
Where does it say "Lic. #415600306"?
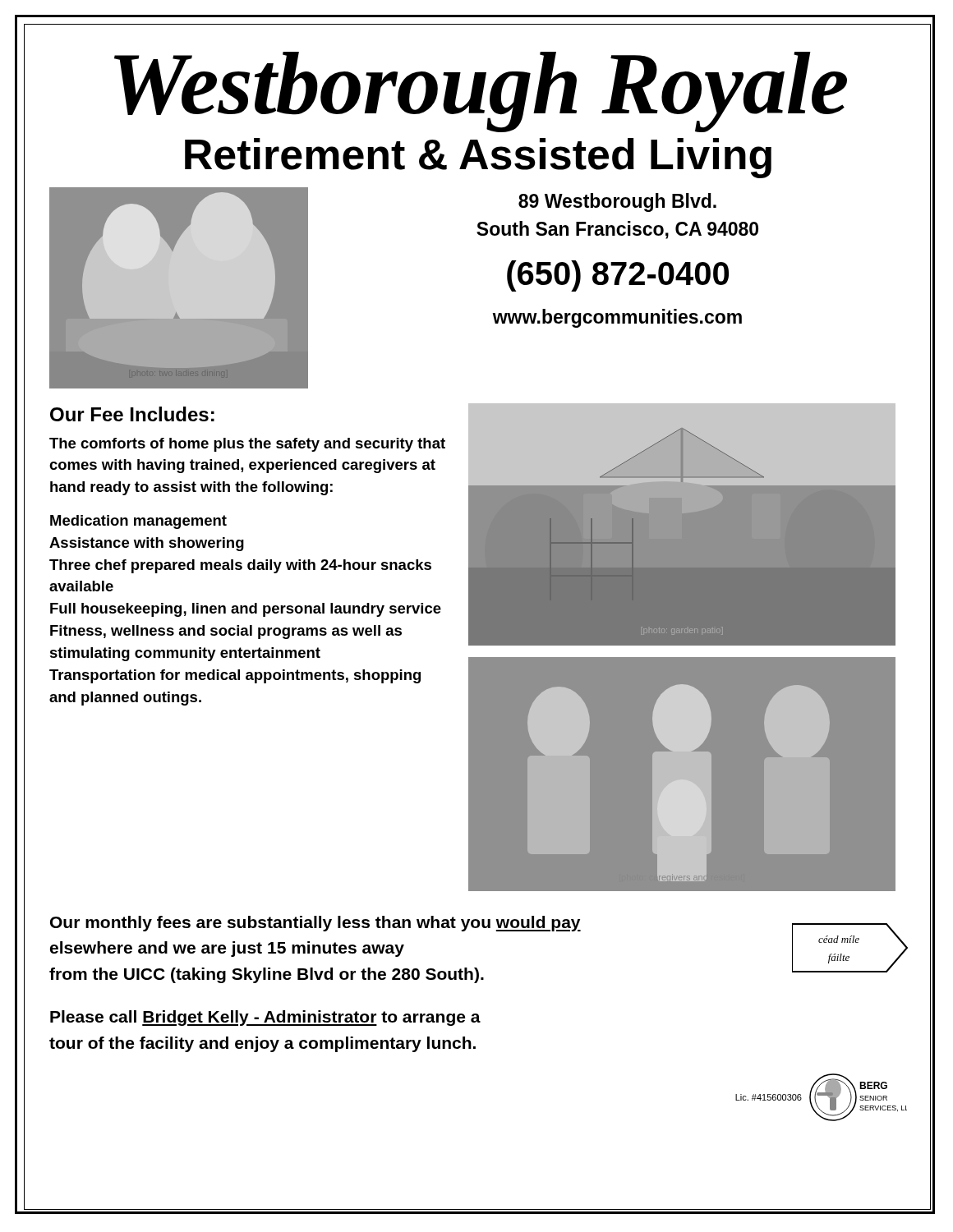pos(768,1097)
